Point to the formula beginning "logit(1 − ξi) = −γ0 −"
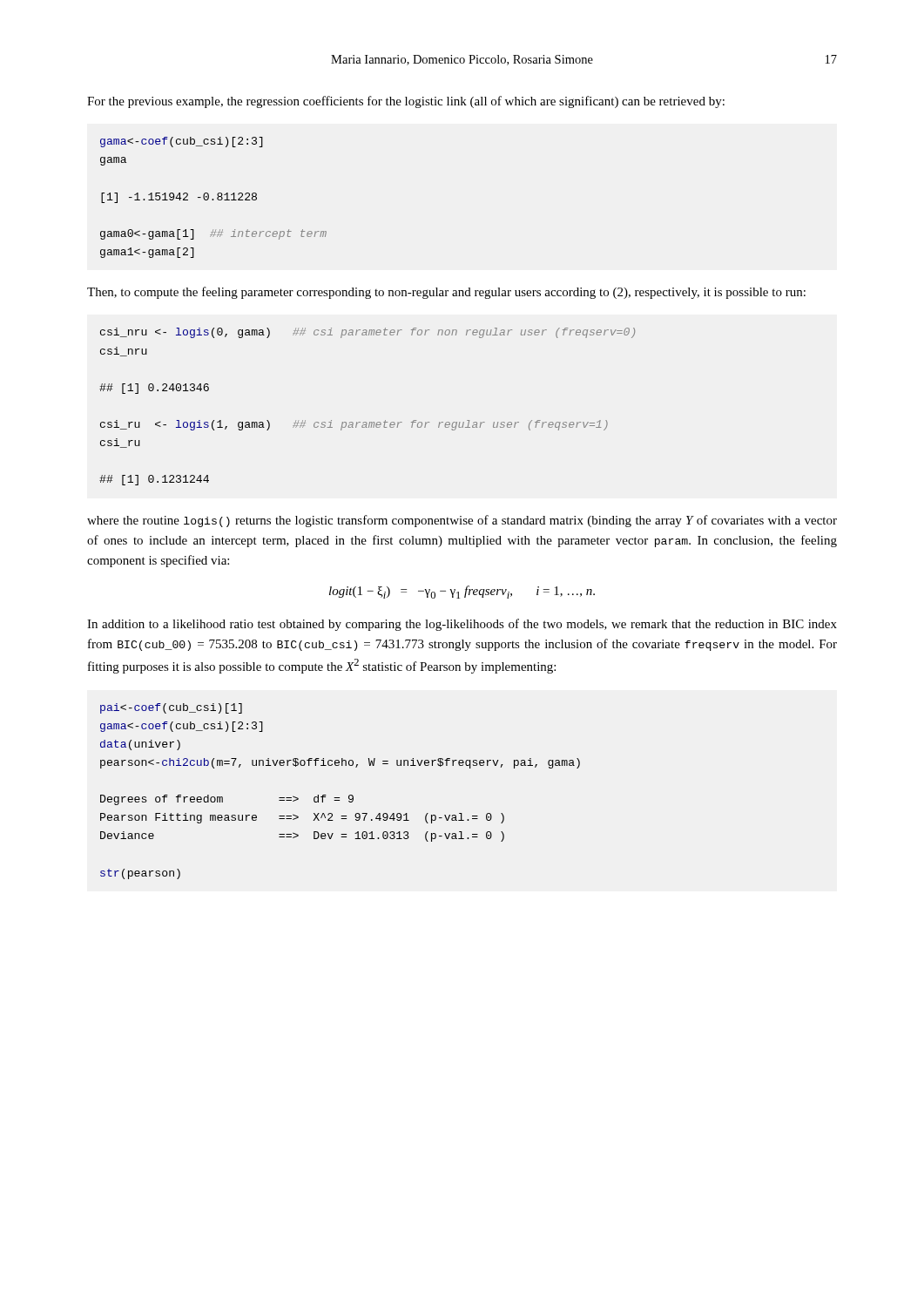The height and width of the screenshot is (1307, 924). coord(462,592)
